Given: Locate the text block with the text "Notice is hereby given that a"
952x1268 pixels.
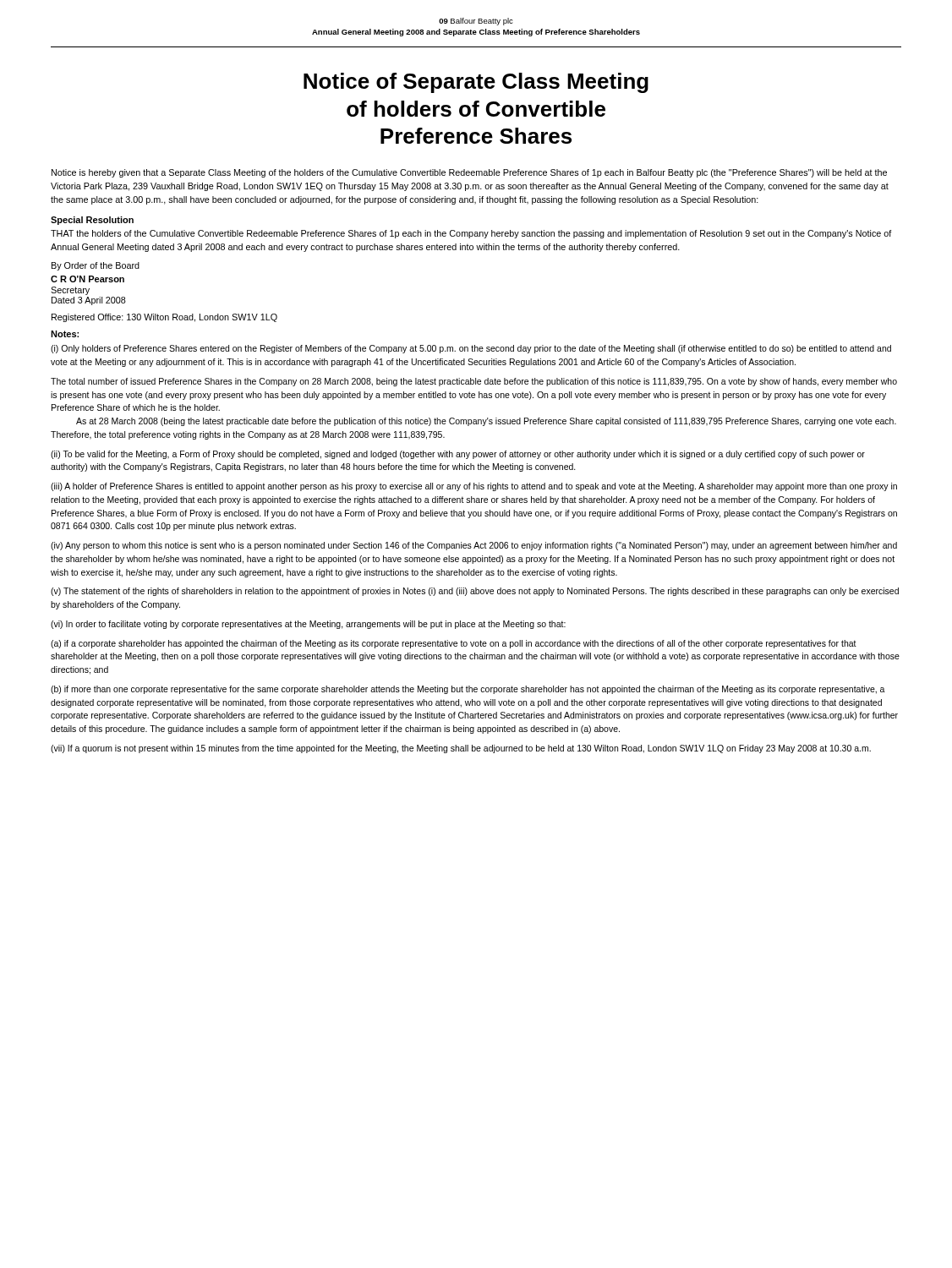Looking at the screenshot, I should coord(470,186).
